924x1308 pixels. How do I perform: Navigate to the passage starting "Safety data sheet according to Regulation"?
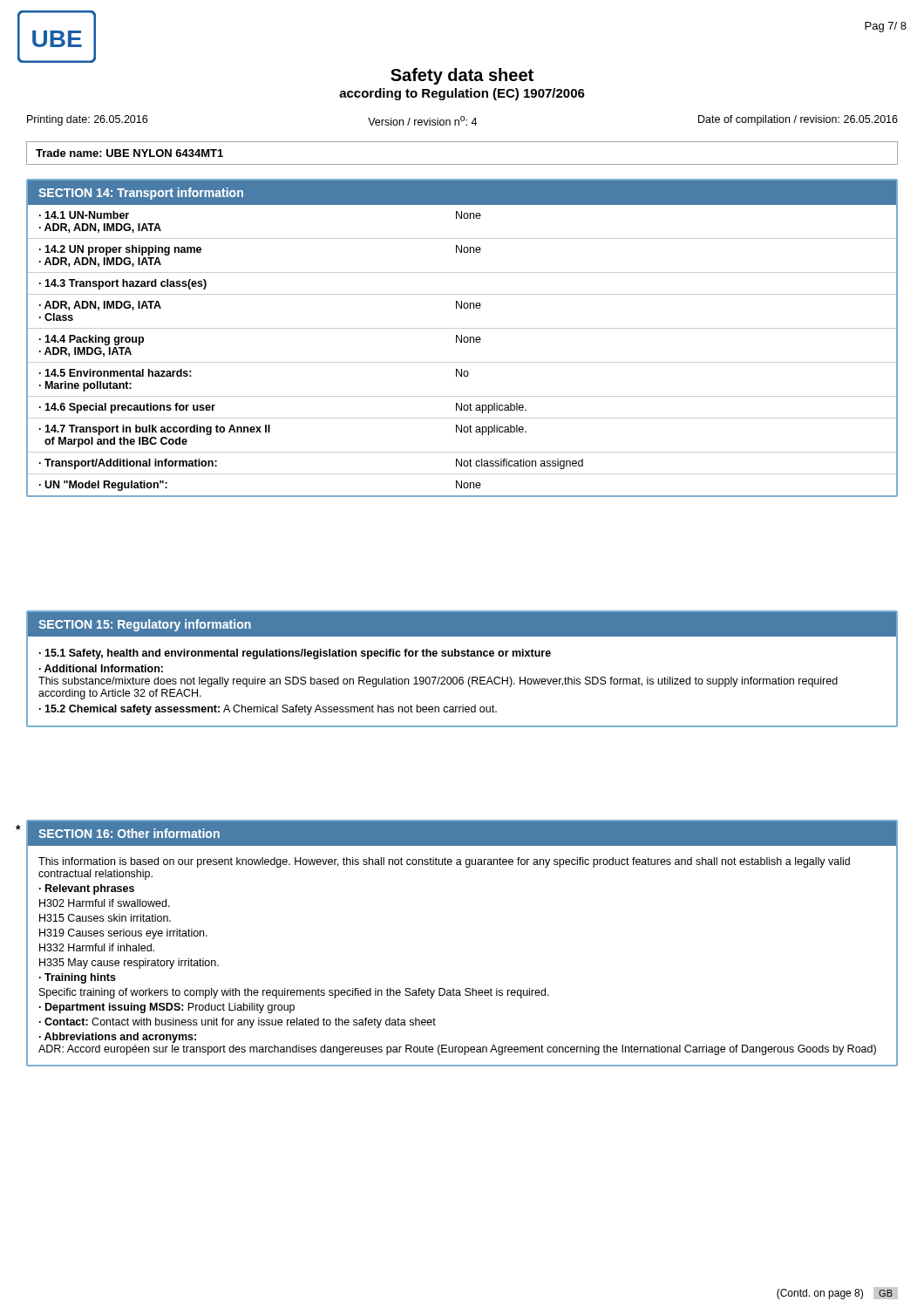462,83
